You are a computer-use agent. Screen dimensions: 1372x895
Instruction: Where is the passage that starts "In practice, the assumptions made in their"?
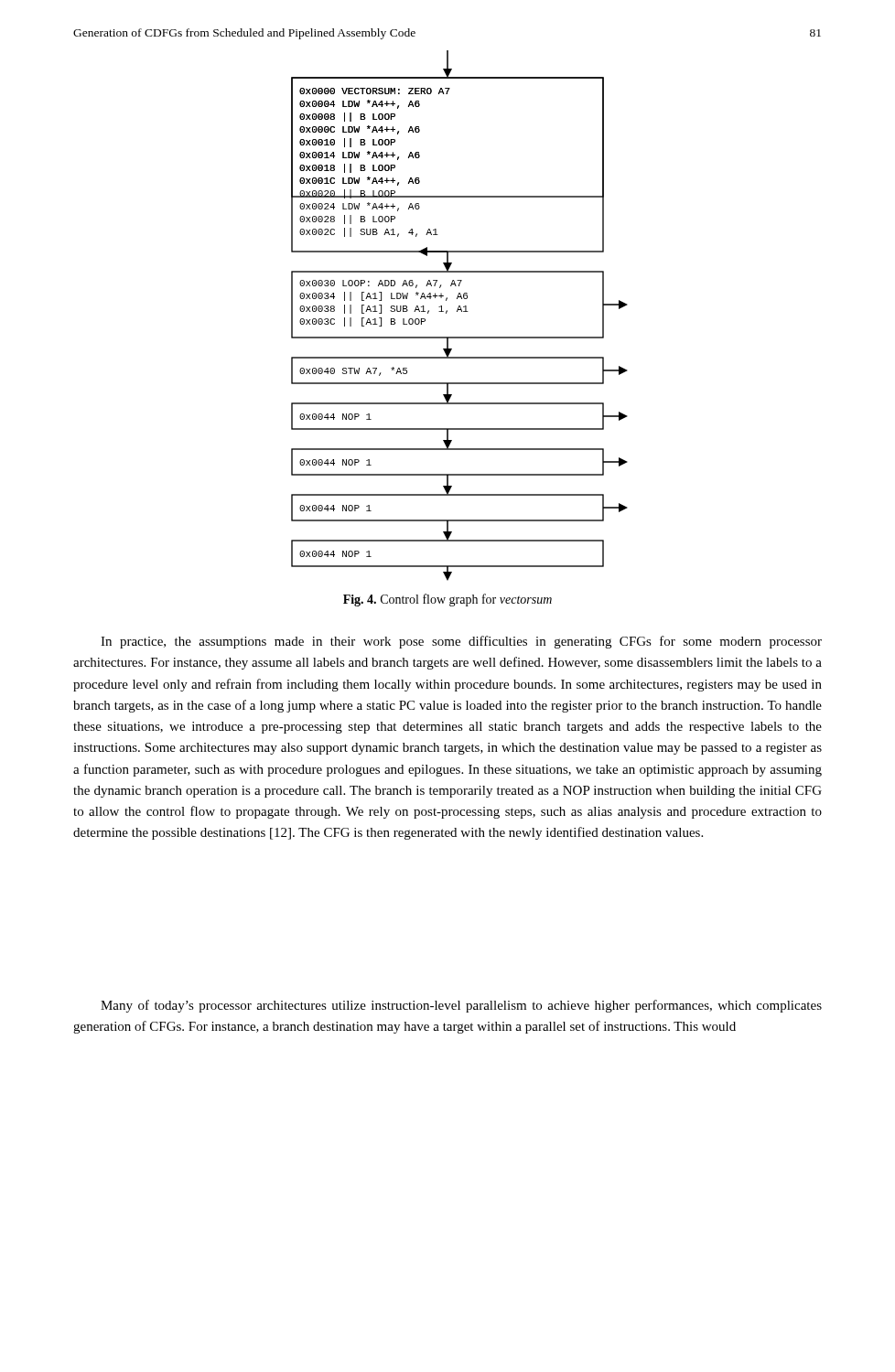coord(448,737)
